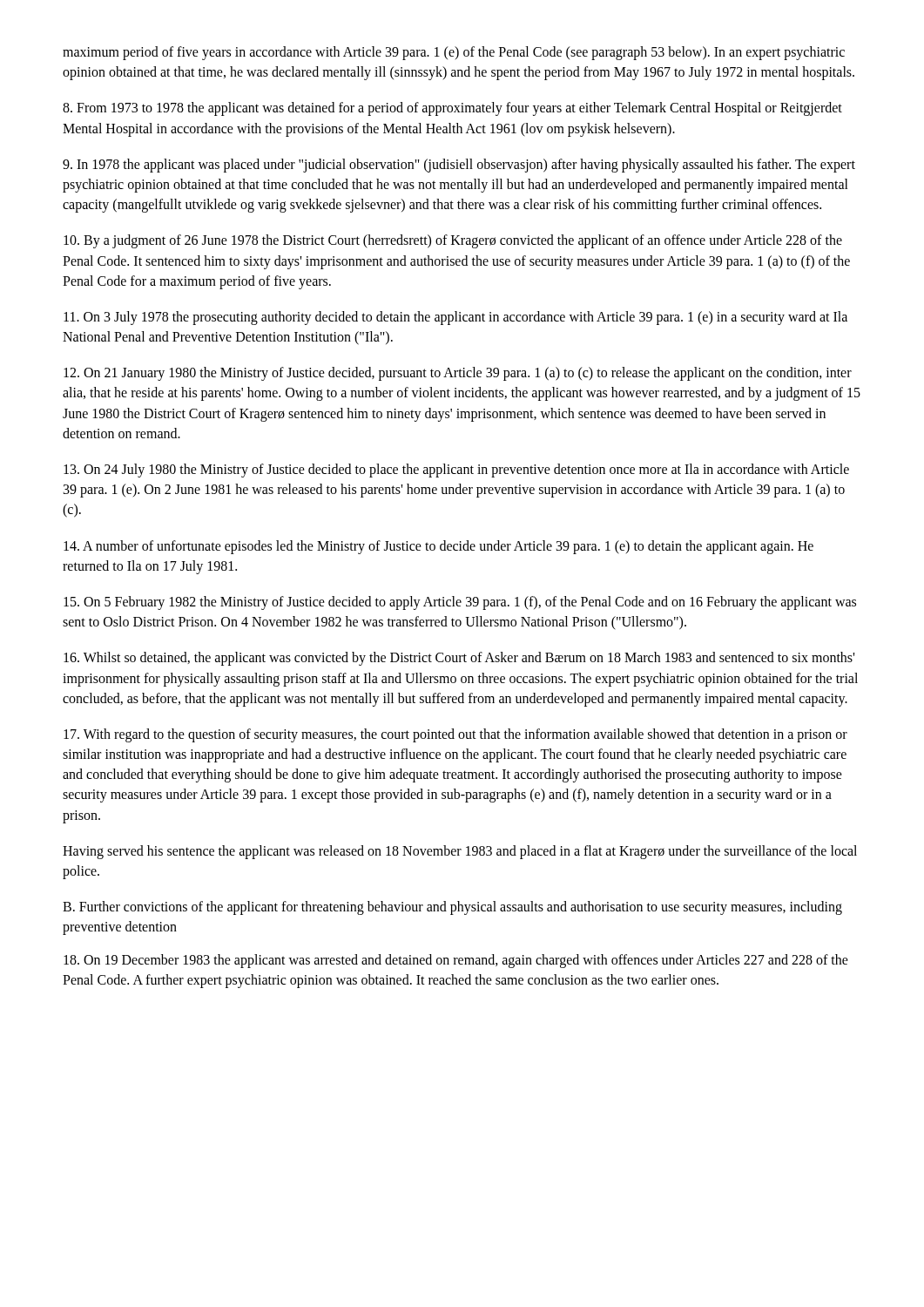Locate the section header that opens with "B. Further convictions of the applicant"
This screenshot has width=924, height=1307.
tap(452, 917)
